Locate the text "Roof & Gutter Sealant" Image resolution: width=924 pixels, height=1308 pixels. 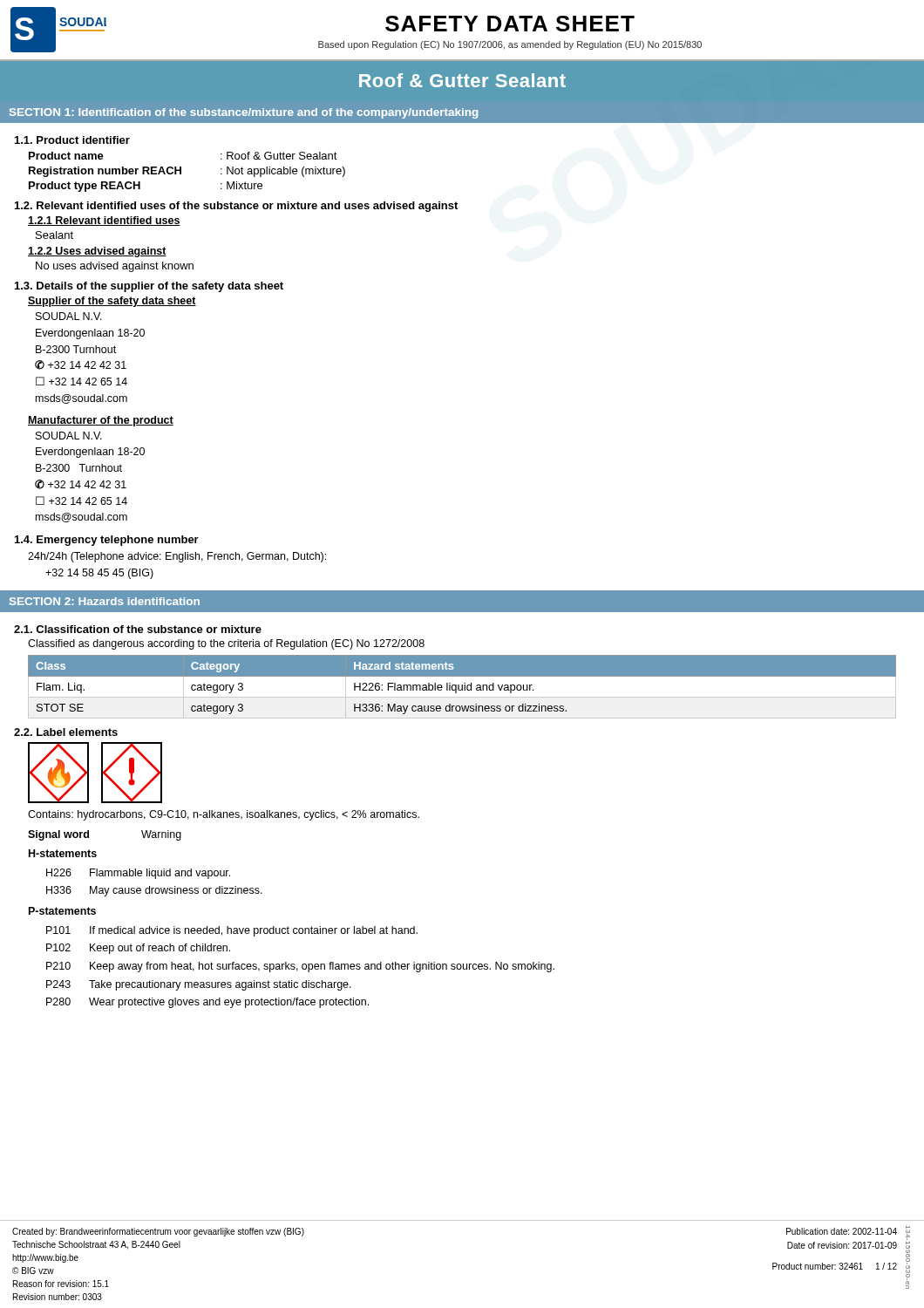point(462,81)
